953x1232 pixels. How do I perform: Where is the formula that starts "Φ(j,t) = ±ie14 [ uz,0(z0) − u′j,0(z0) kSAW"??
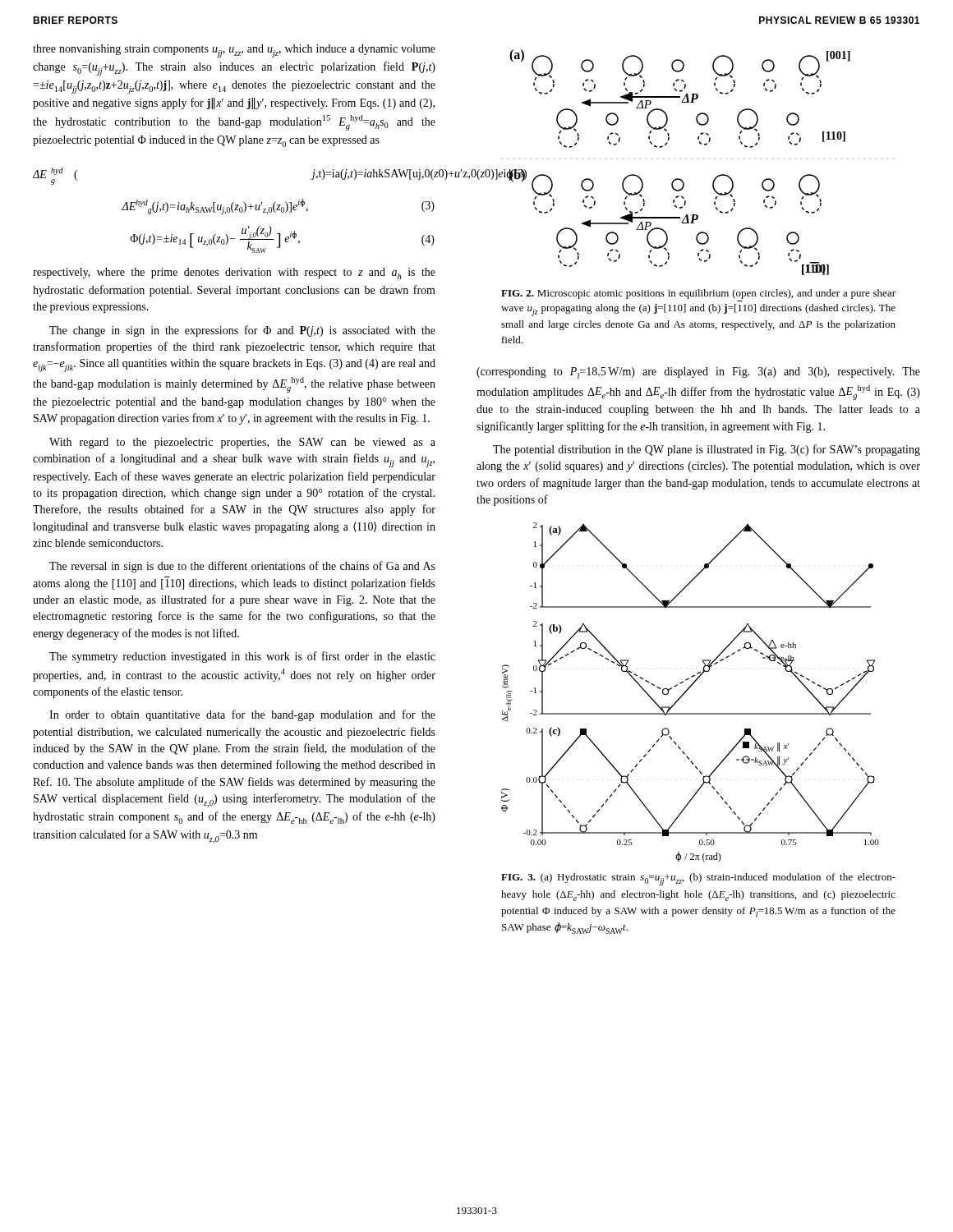234,240
